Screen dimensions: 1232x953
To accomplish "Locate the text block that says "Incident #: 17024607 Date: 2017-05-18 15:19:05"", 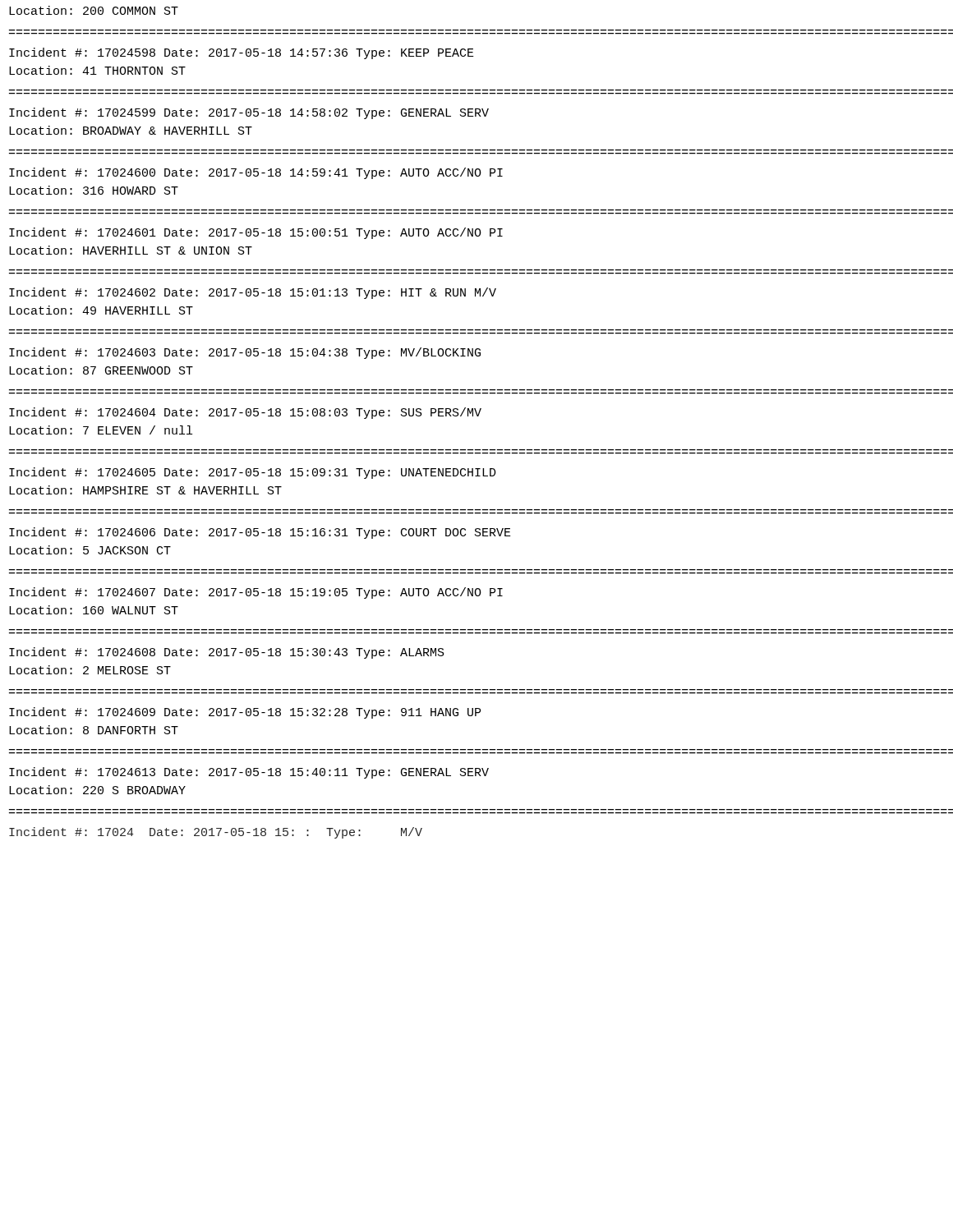I will pos(256,602).
